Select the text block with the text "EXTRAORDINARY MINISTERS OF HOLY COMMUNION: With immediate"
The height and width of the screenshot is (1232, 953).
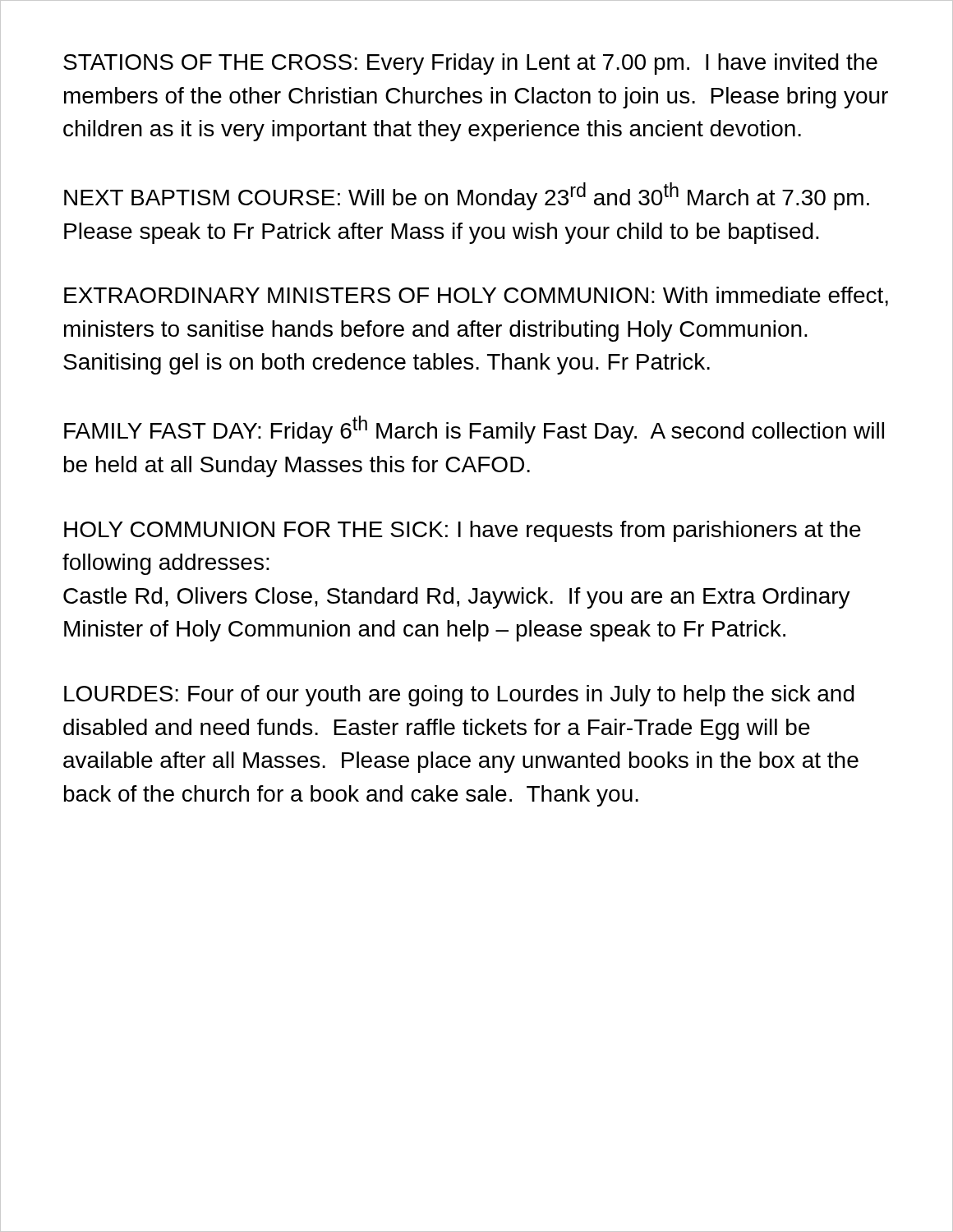point(476,329)
